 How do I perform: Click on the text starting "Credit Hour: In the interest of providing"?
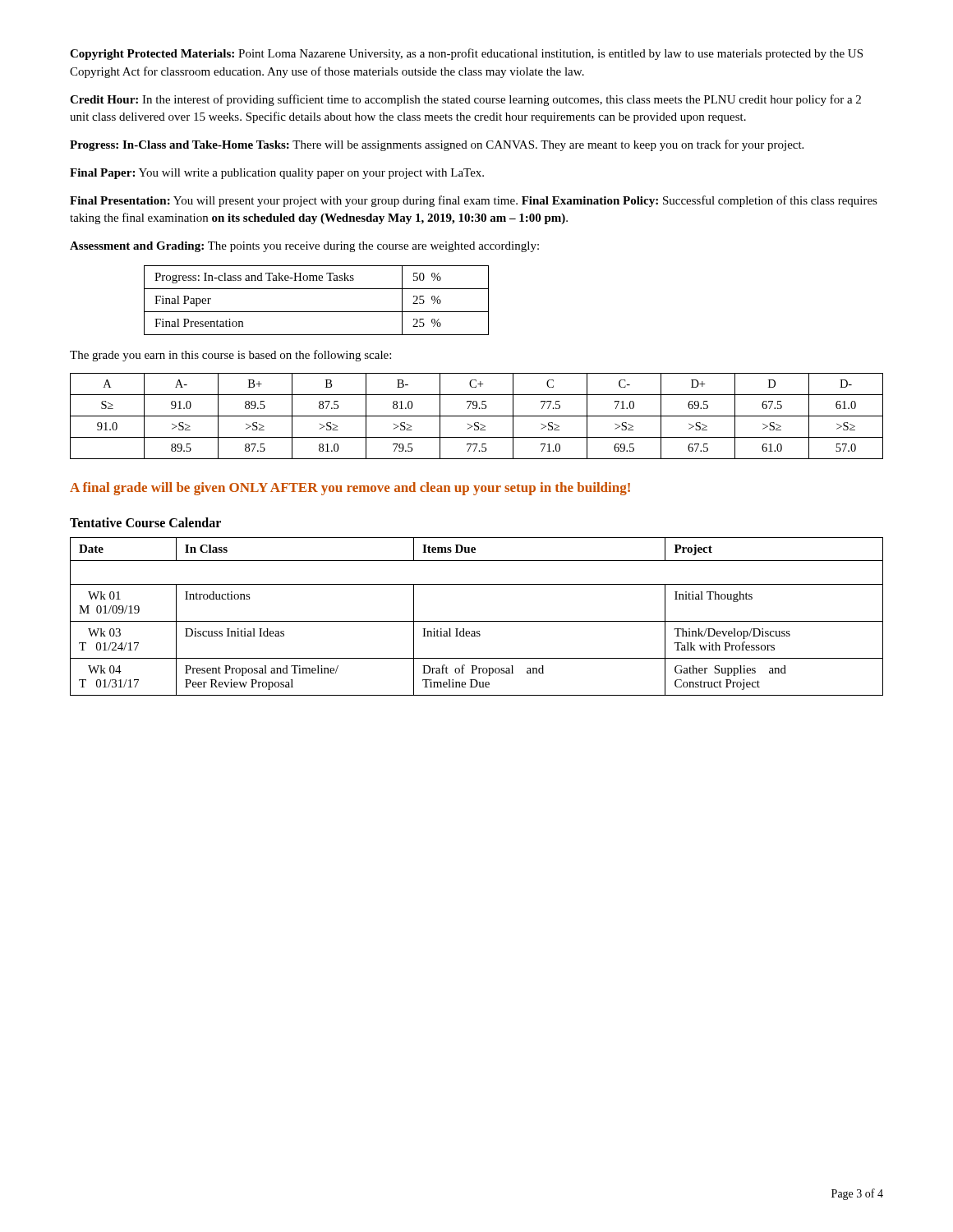pos(466,108)
